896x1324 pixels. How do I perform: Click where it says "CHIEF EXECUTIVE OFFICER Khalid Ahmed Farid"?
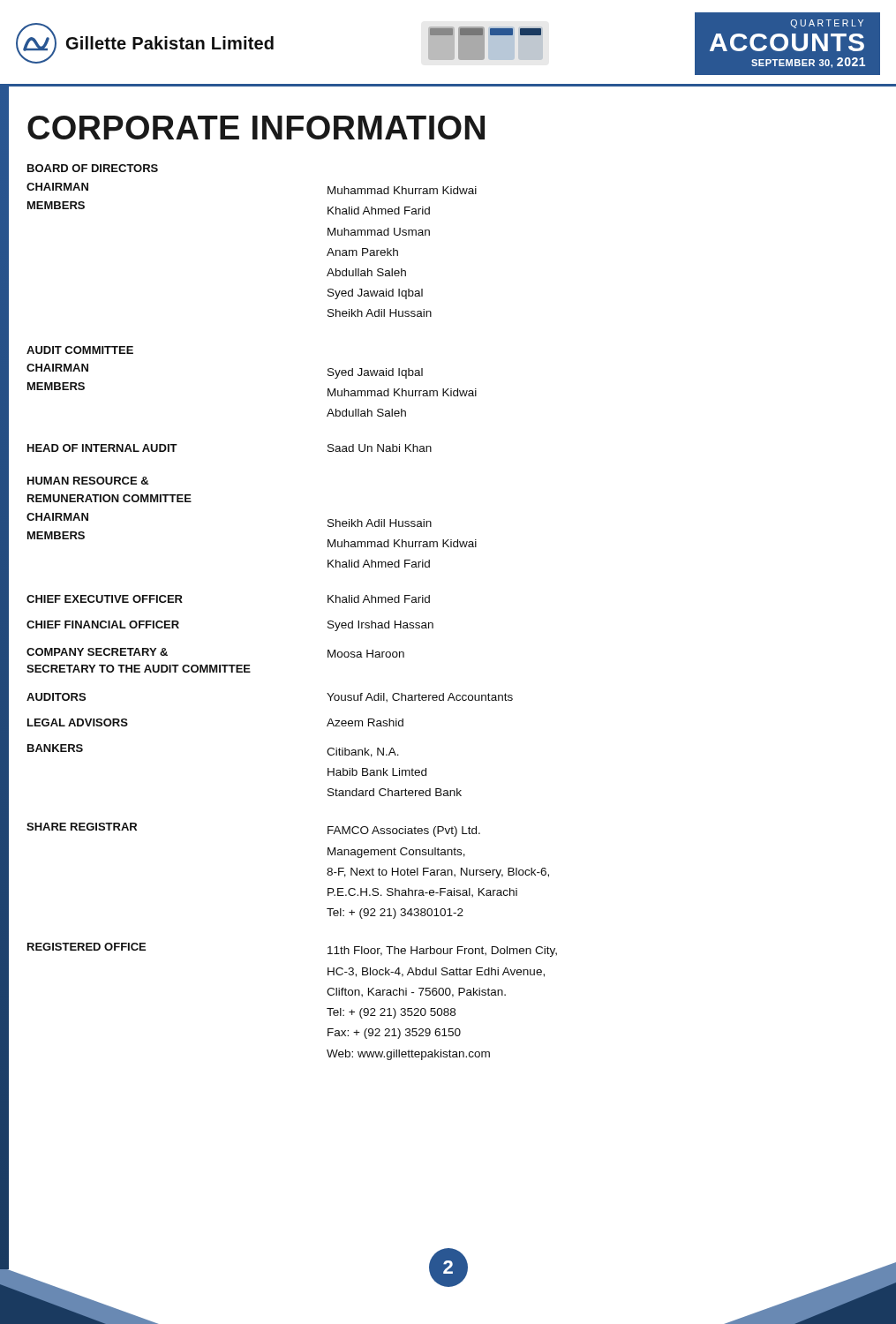coord(101,599)
